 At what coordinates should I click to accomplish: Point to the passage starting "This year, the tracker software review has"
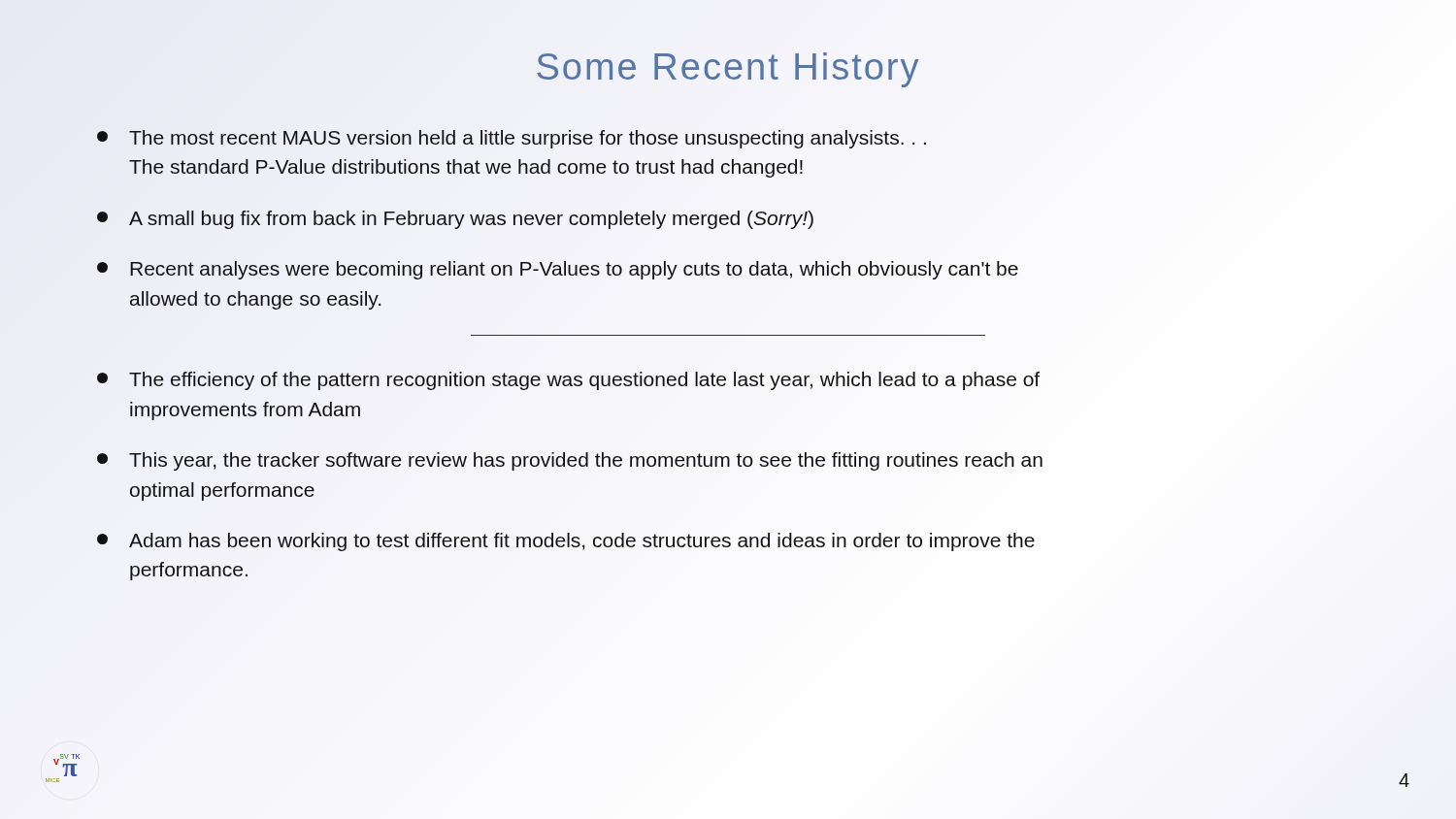(728, 475)
